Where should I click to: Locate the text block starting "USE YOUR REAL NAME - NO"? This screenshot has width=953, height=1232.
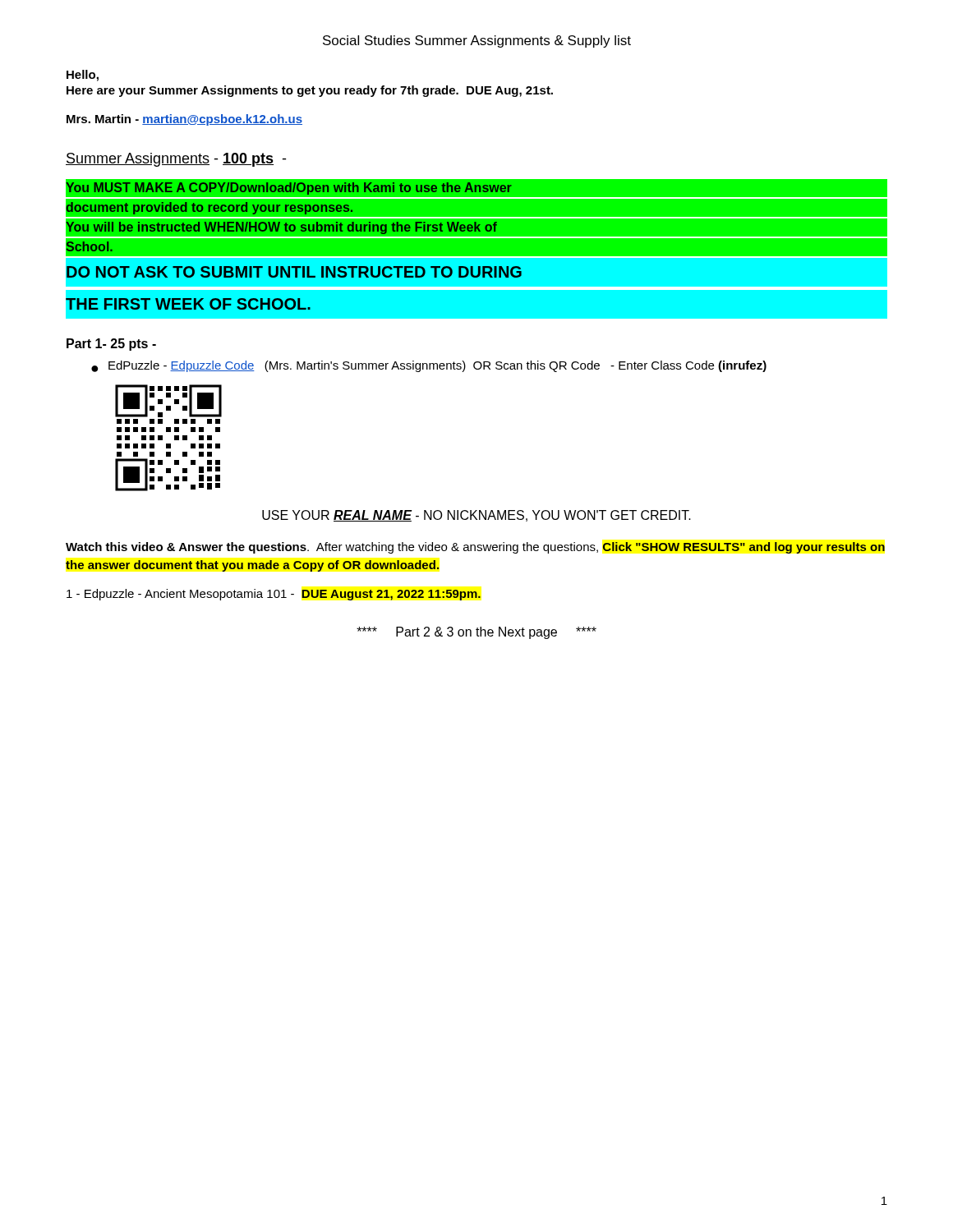click(476, 515)
